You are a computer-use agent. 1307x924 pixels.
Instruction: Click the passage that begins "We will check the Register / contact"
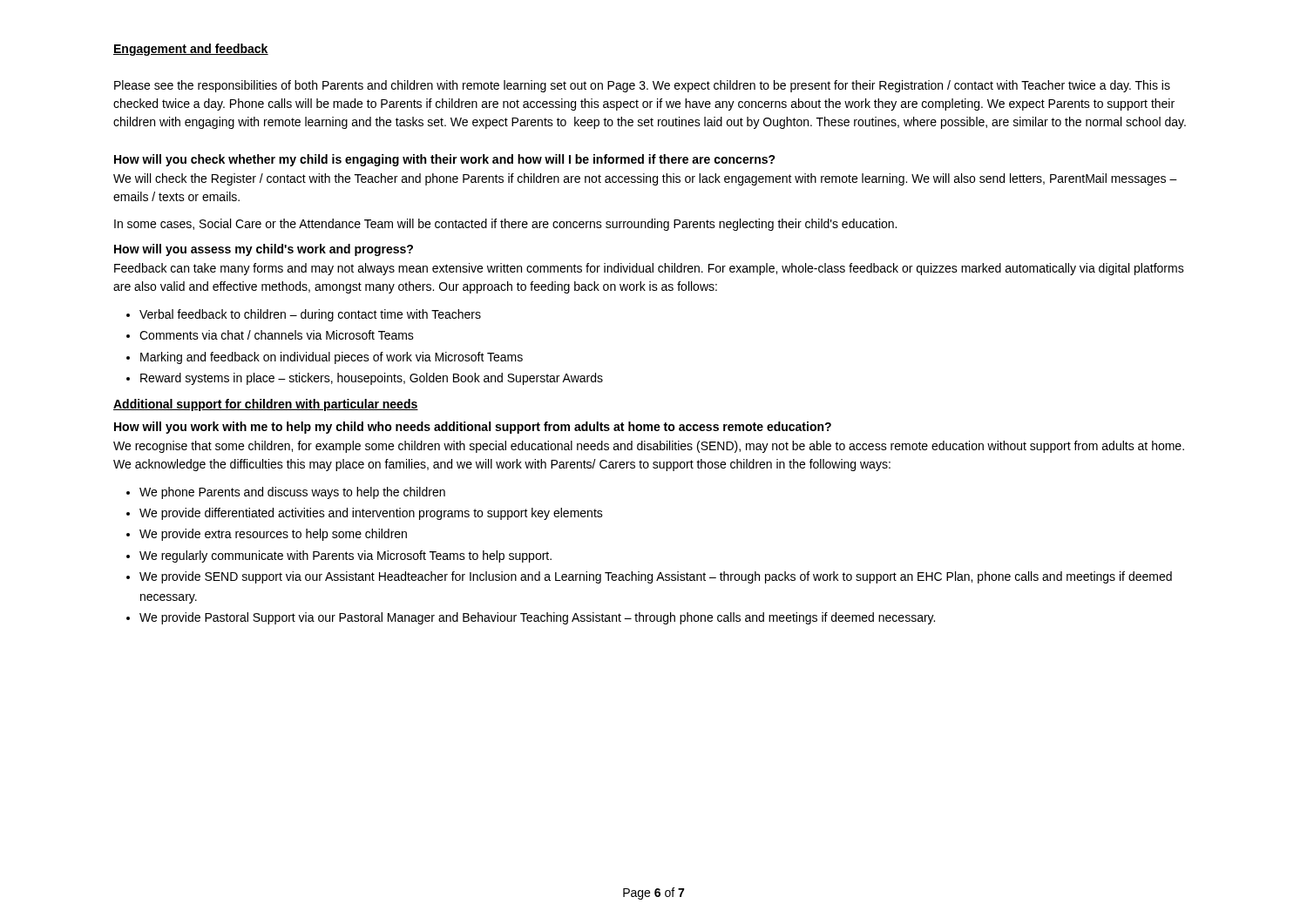(x=645, y=188)
